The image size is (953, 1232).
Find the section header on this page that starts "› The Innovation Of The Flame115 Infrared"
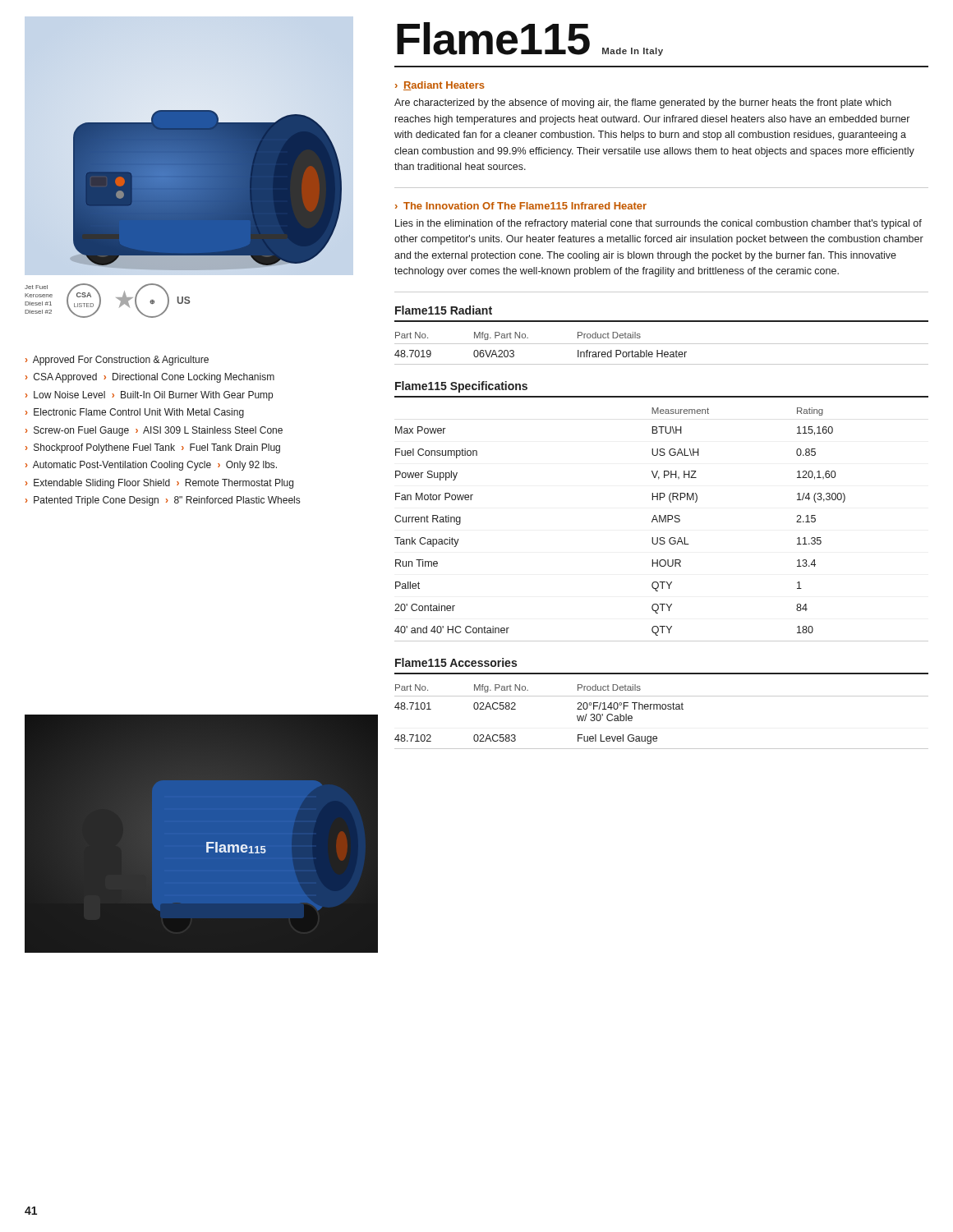(521, 205)
